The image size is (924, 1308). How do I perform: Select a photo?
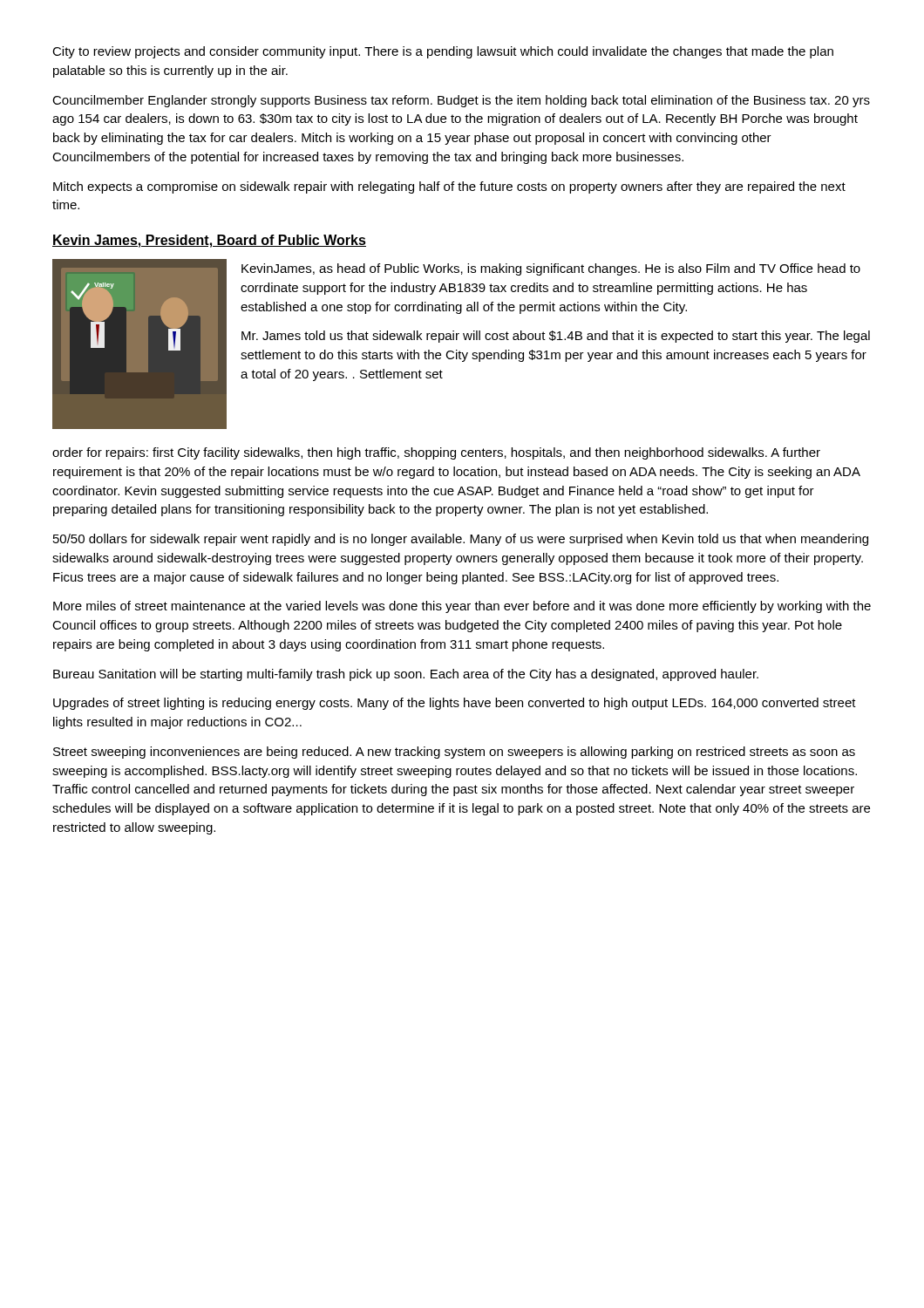pyautogui.click(x=139, y=344)
